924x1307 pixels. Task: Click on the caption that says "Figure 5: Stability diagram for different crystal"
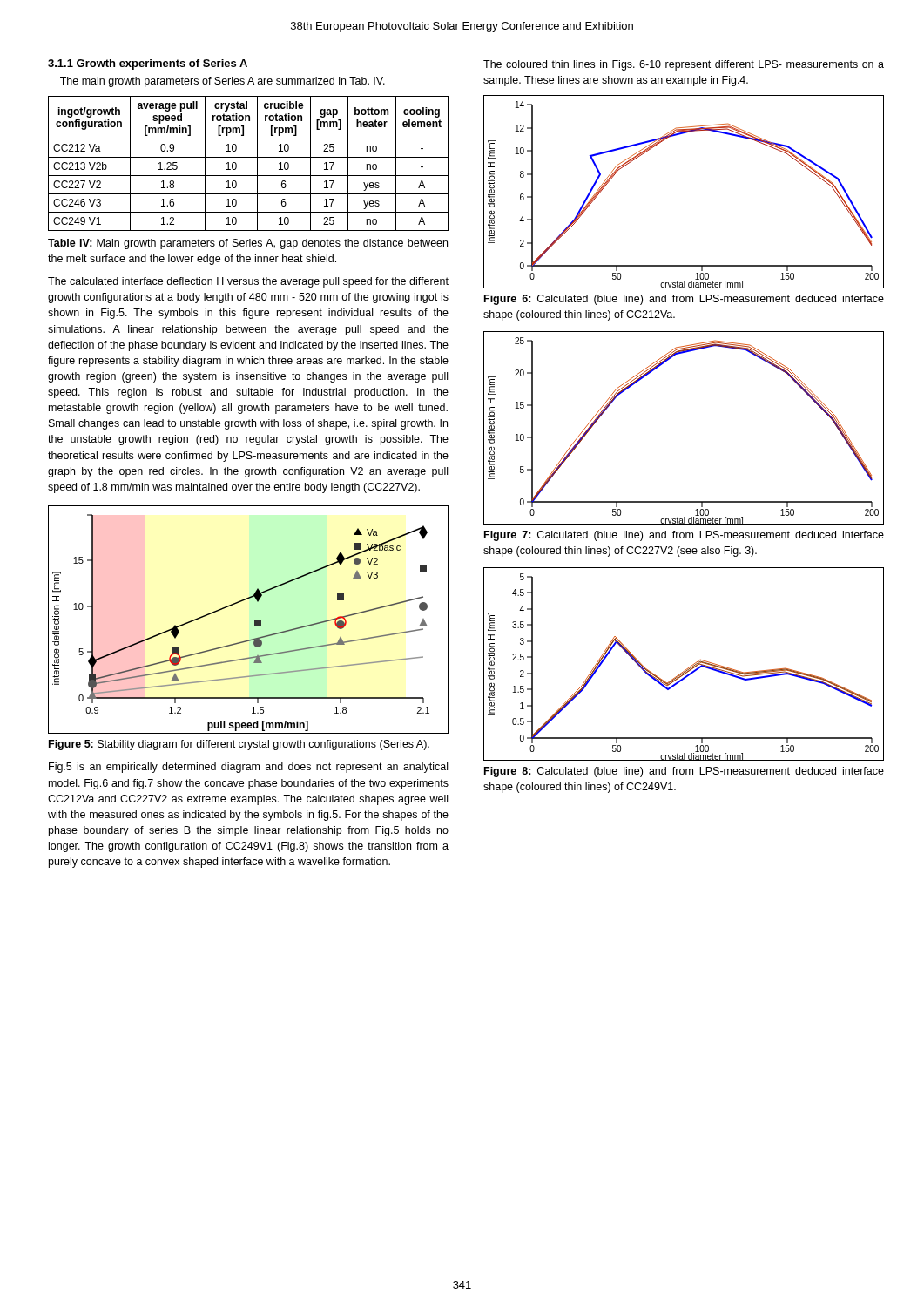(x=239, y=744)
